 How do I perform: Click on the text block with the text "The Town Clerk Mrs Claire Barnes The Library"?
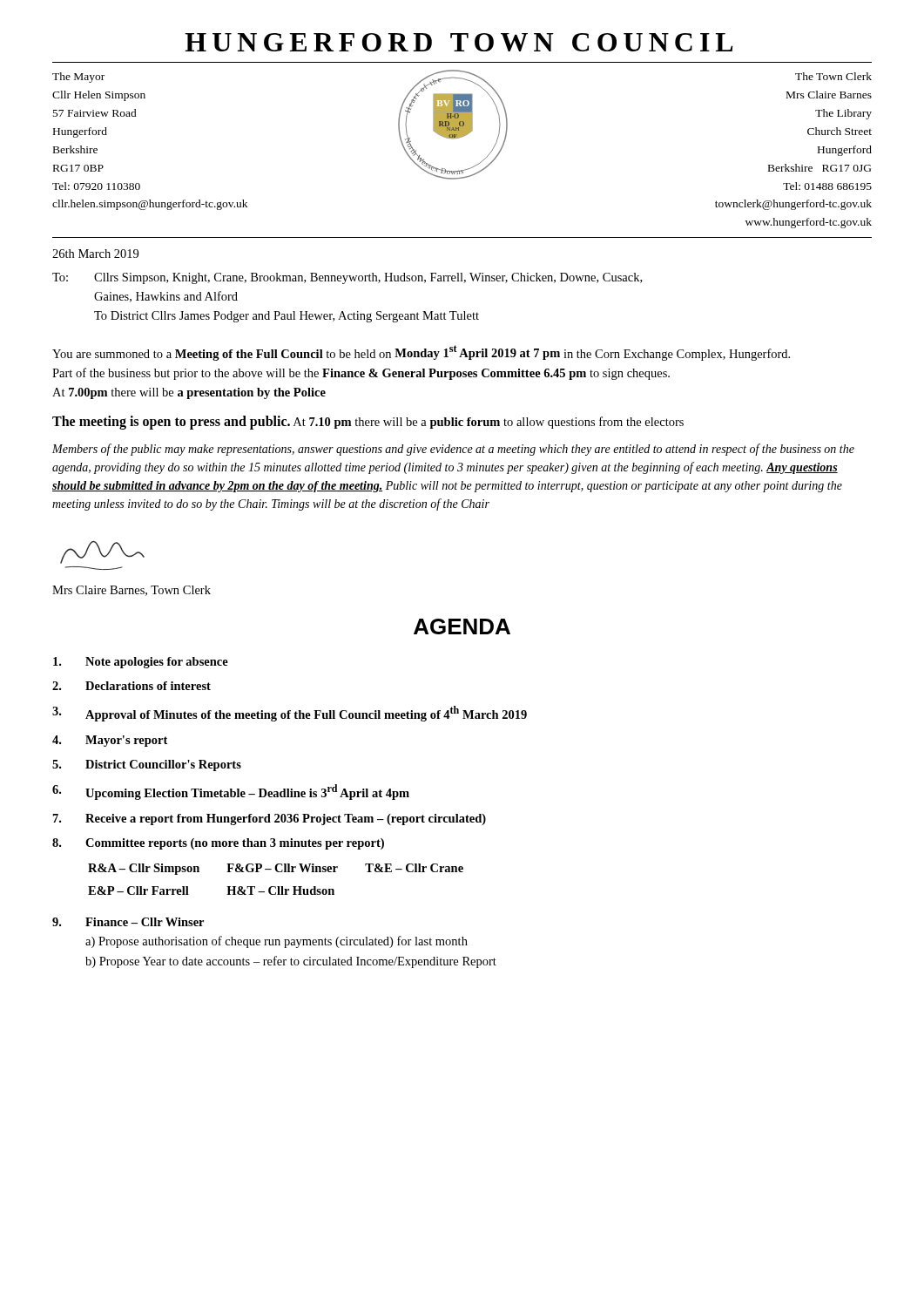click(833, 76)
